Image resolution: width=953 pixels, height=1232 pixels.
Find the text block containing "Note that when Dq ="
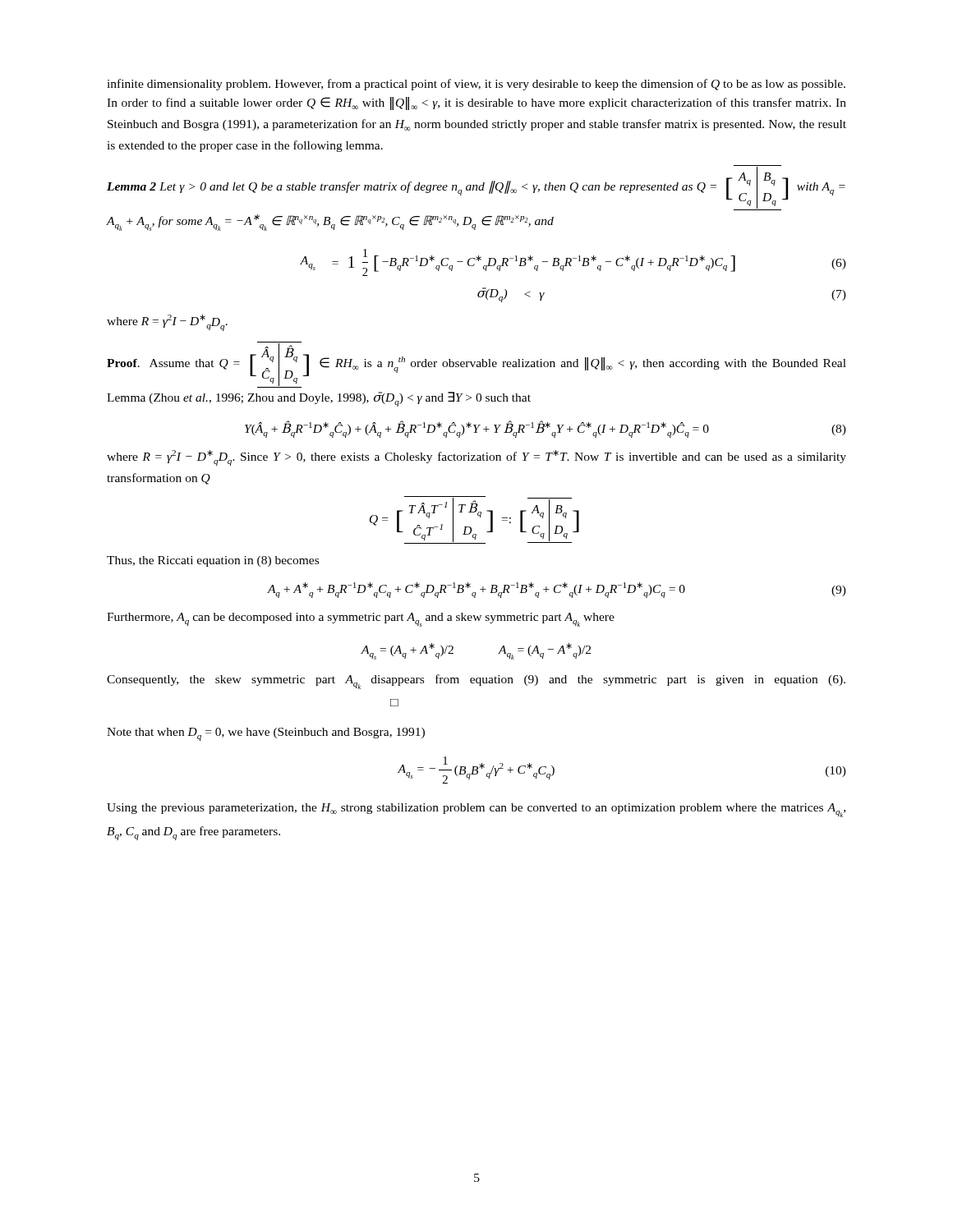[266, 734]
